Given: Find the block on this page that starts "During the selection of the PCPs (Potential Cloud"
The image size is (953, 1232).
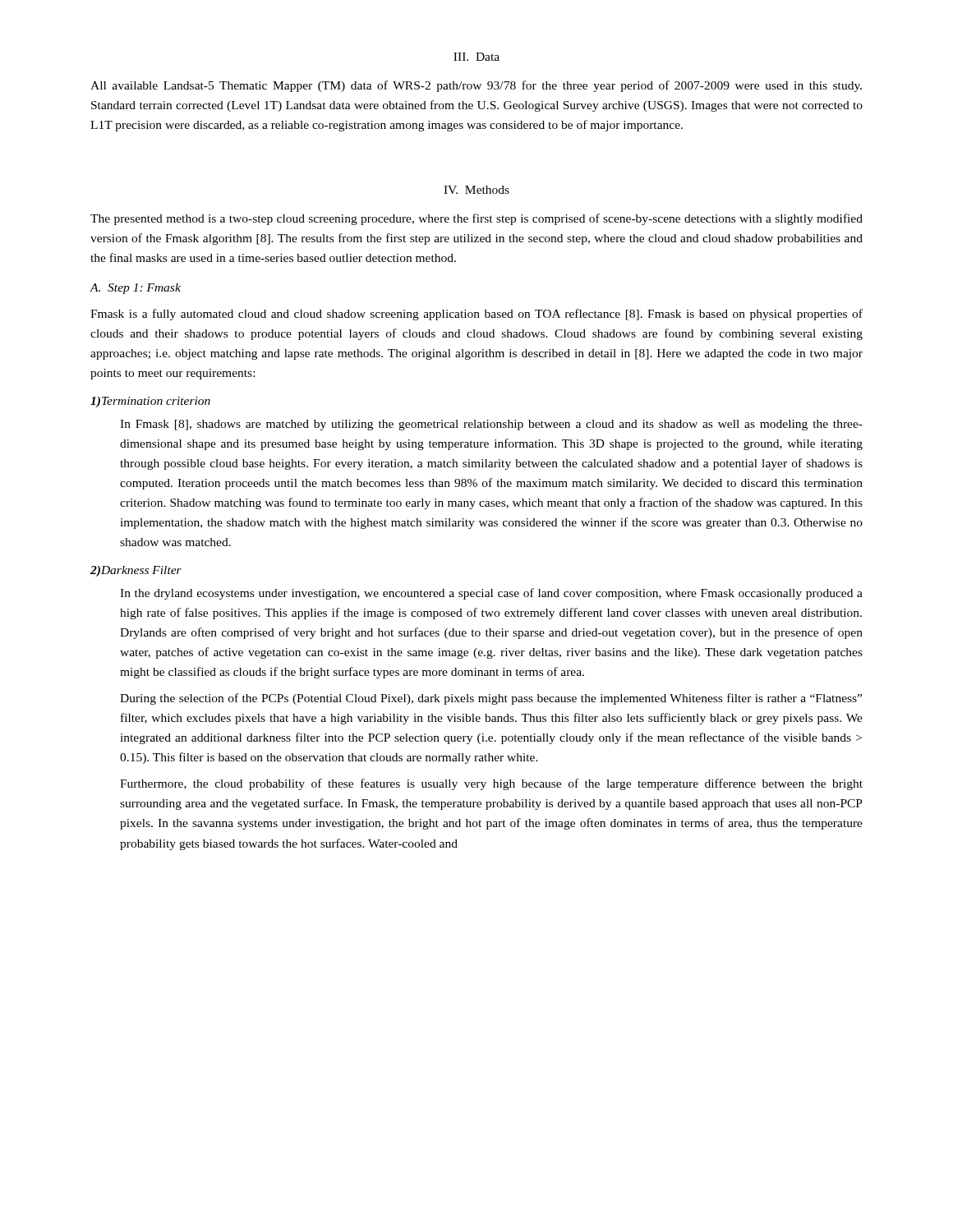Looking at the screenshot, I should click(491, 728).
